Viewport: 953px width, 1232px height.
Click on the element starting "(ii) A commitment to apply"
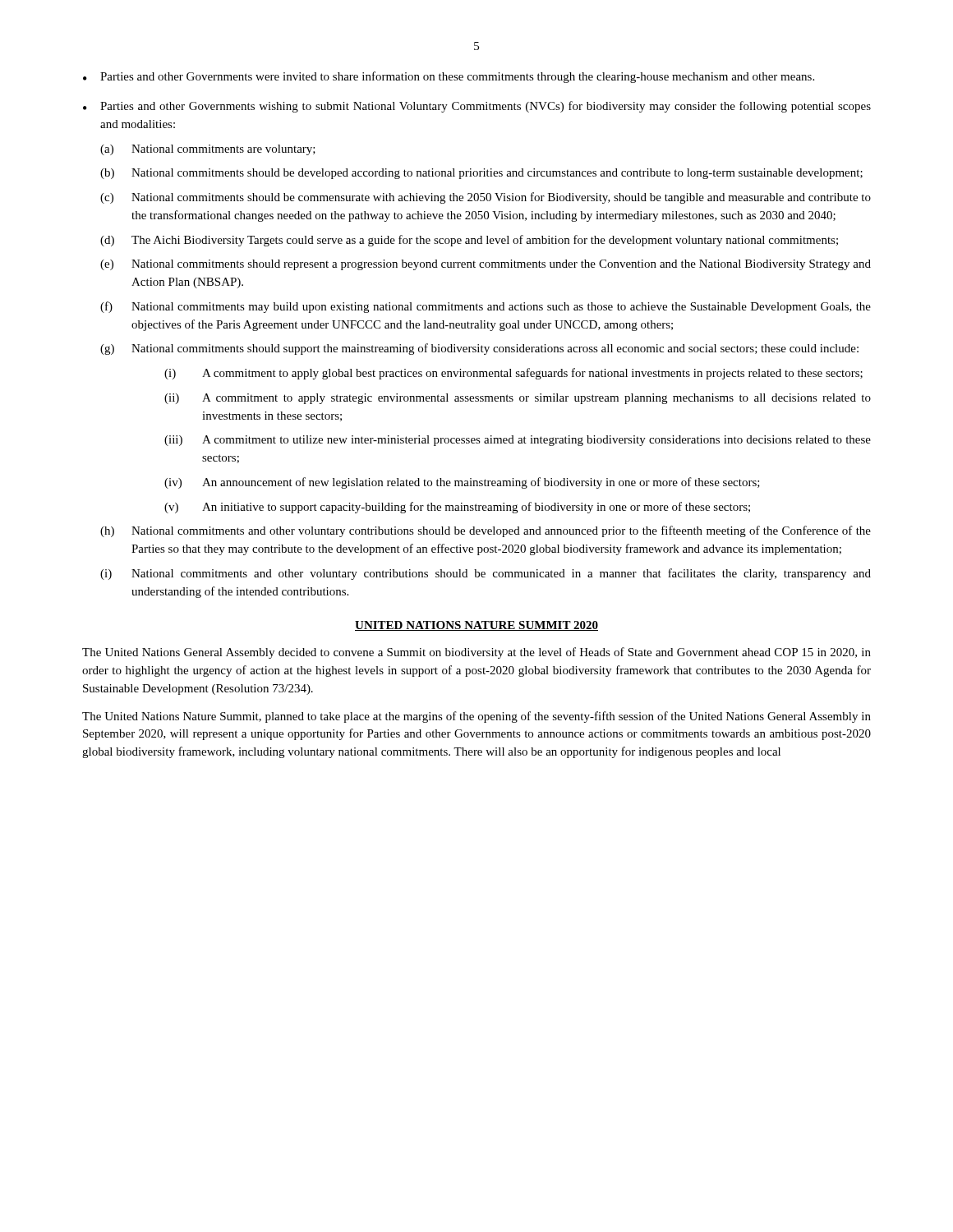(x=518, y=407)
